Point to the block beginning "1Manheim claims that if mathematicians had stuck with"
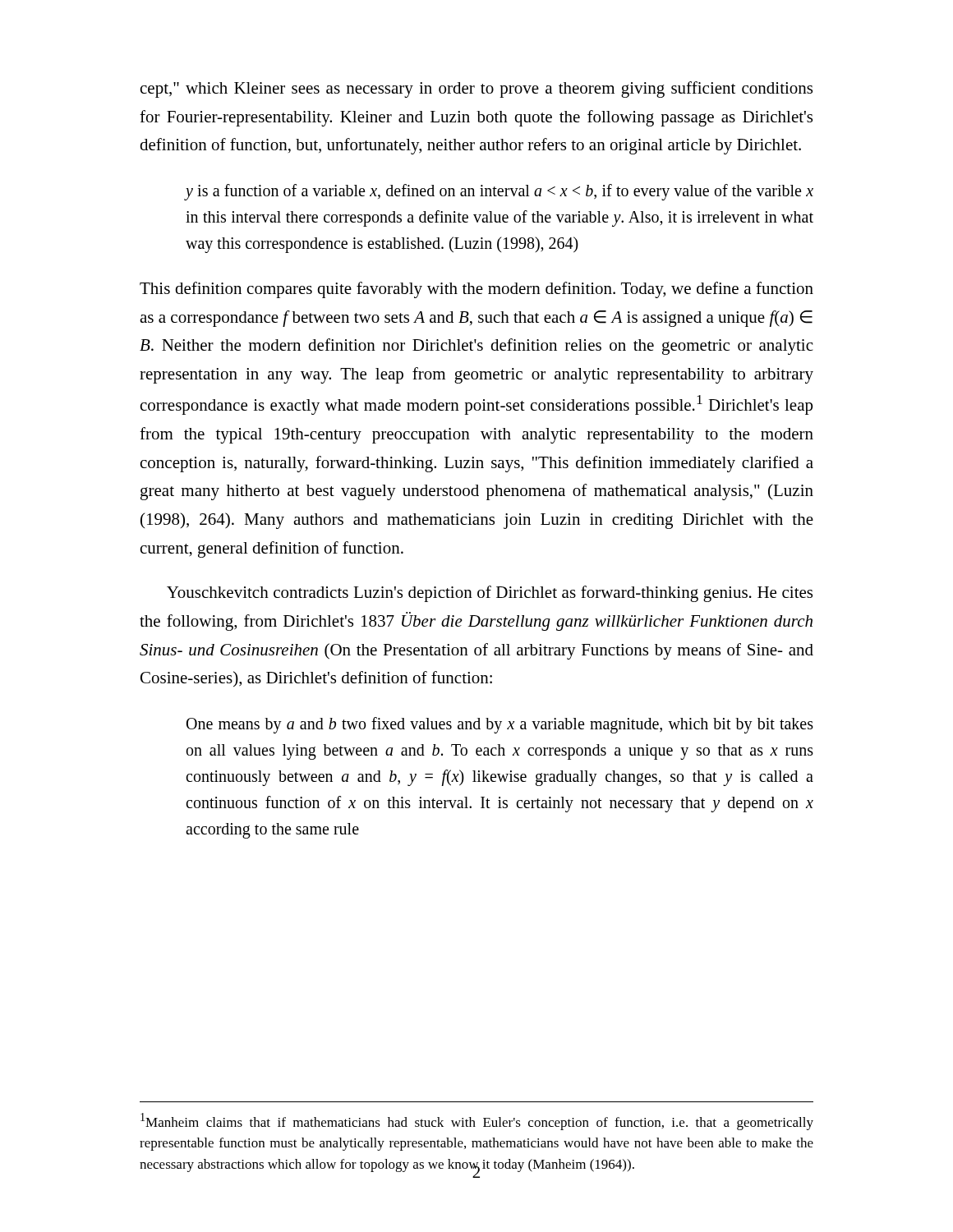Viewport: 953px width, 1232px height. (476, 1141)
